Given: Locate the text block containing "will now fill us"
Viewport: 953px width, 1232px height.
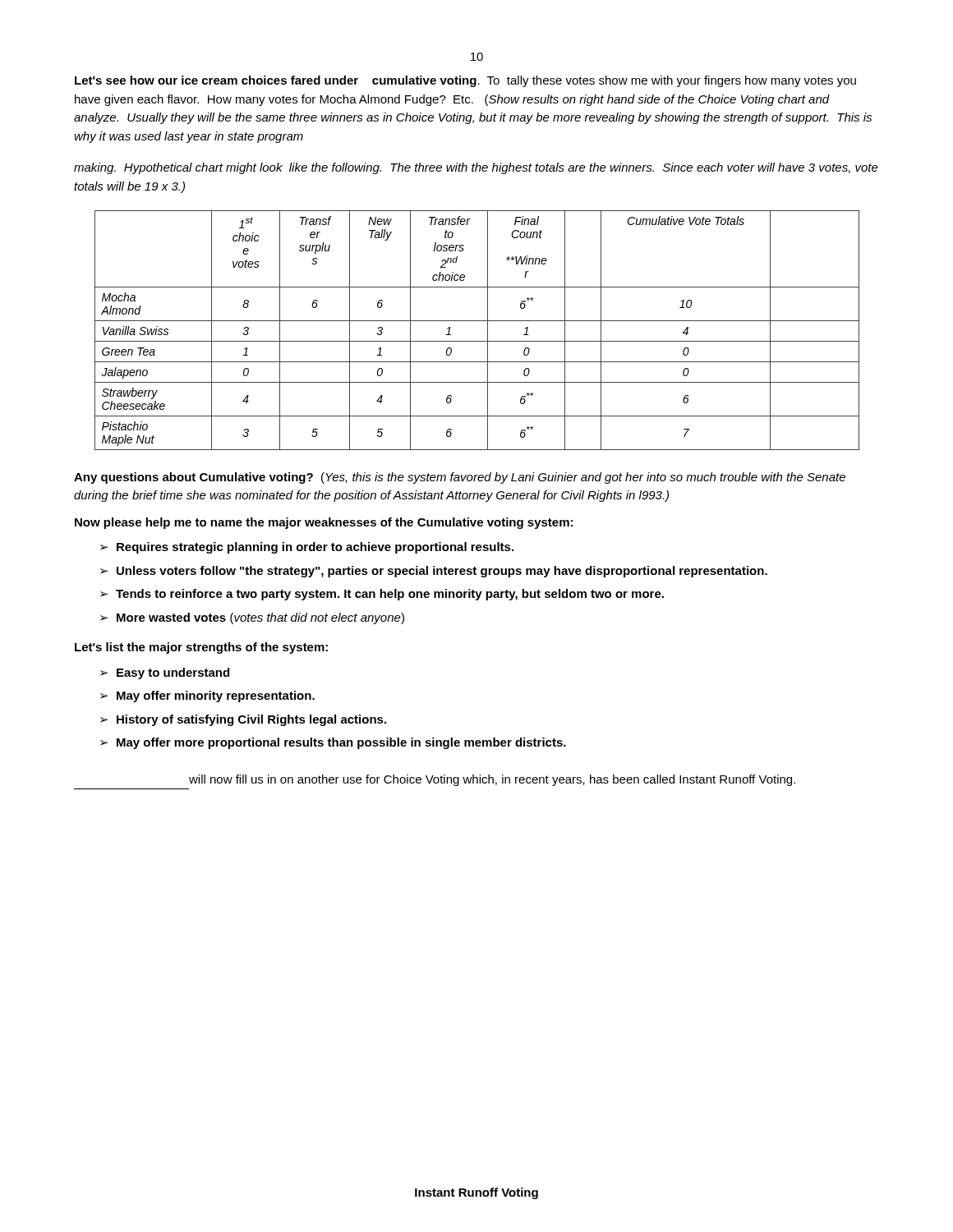Looking at the screenshot, I should click(435, 780).
